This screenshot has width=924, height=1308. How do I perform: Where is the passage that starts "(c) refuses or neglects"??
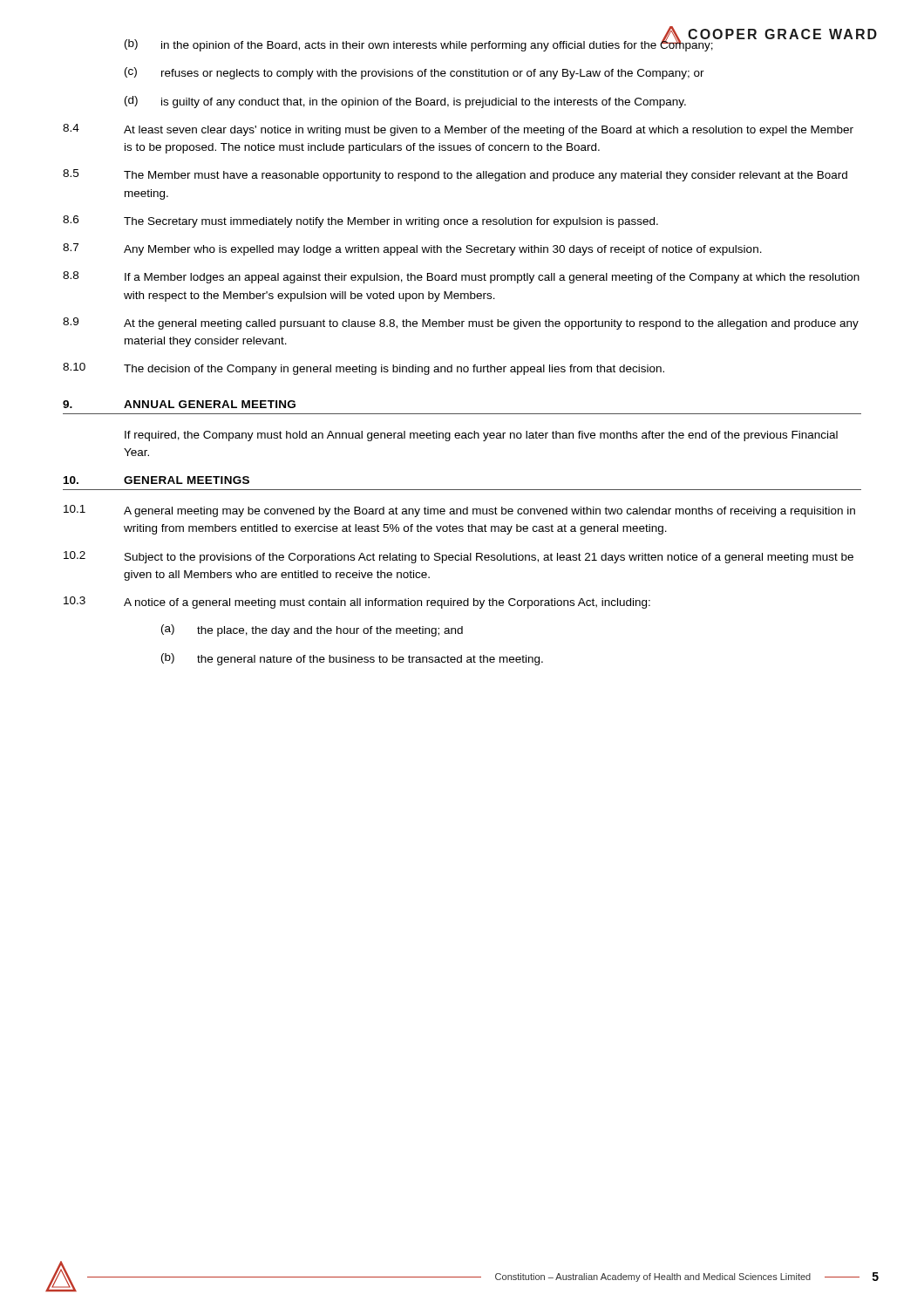click(x=493, y=74)
